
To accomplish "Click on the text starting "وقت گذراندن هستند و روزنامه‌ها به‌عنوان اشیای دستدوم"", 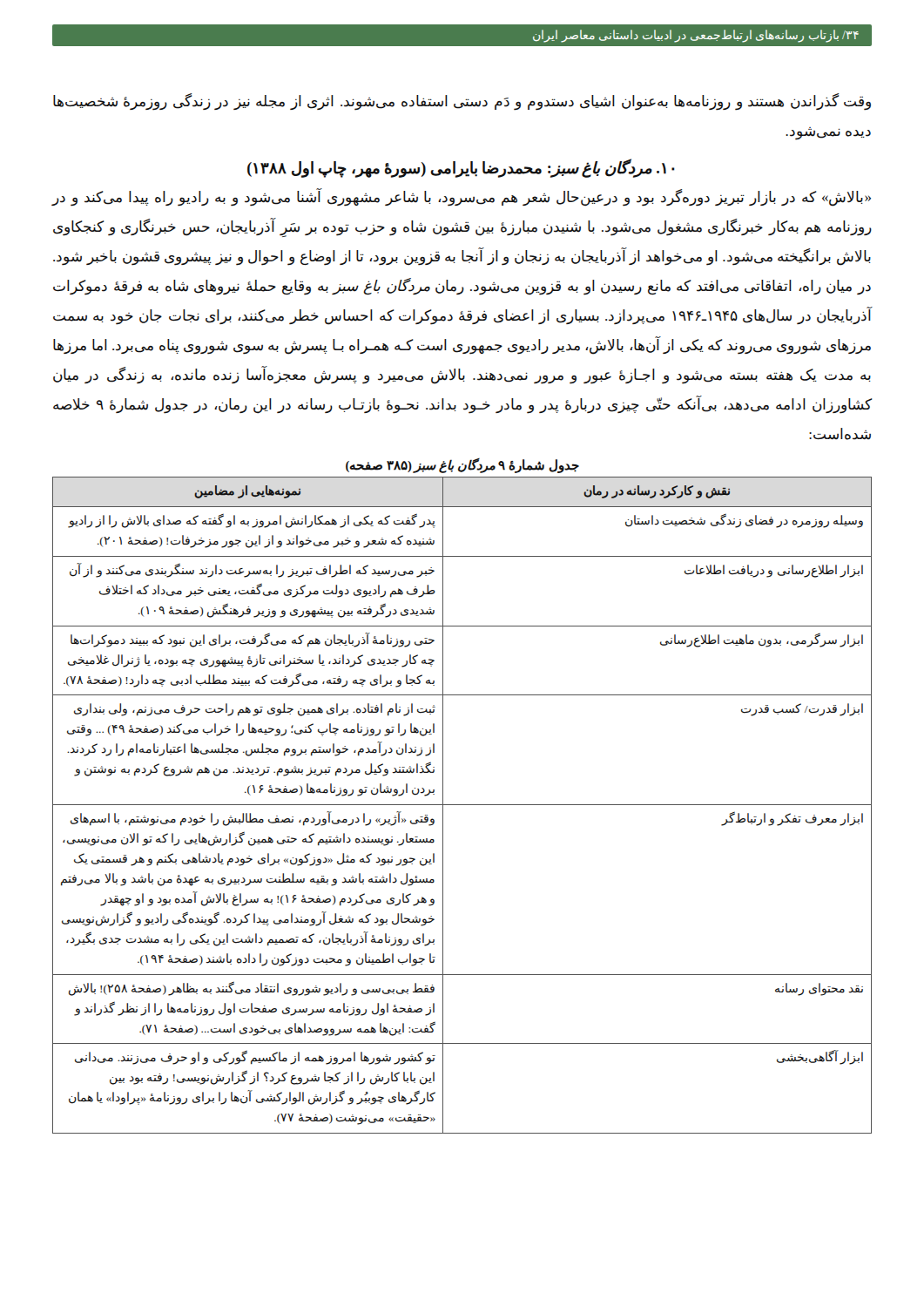I will pos(462,116).
